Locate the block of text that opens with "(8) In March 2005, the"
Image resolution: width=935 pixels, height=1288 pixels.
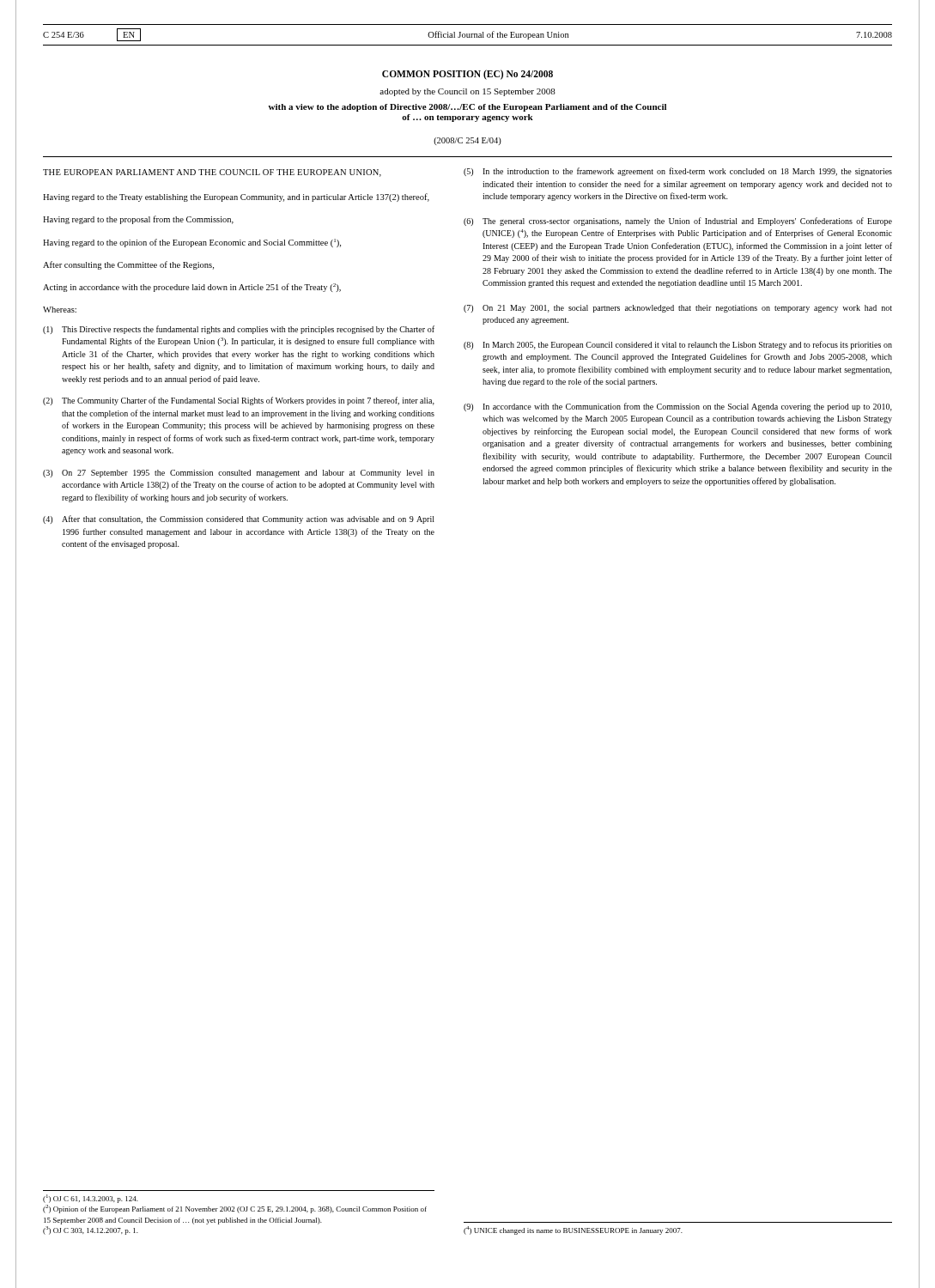click(x=678, y=364)
